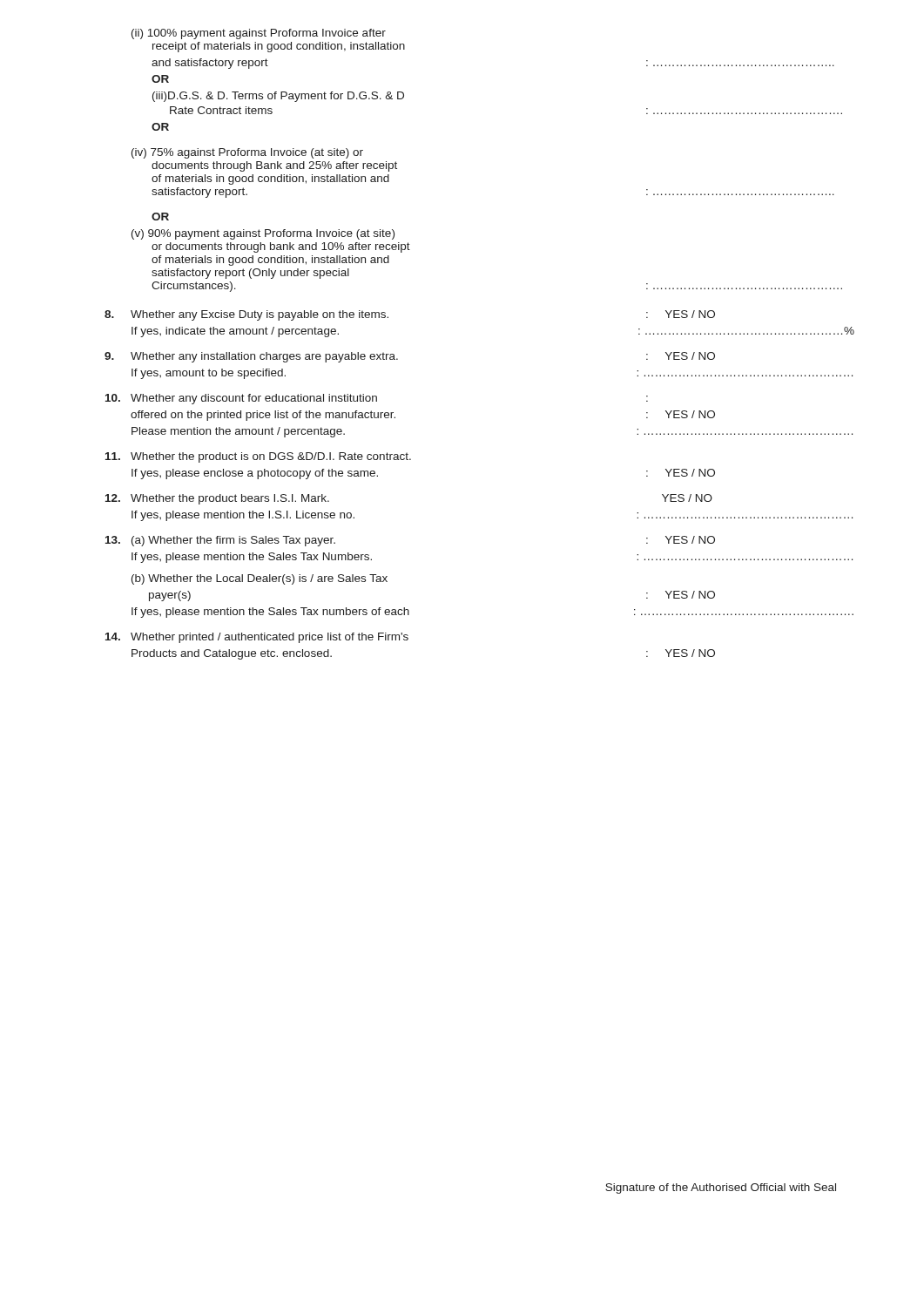Locate the text block starting "Signature of the"

coord(721,1187)
